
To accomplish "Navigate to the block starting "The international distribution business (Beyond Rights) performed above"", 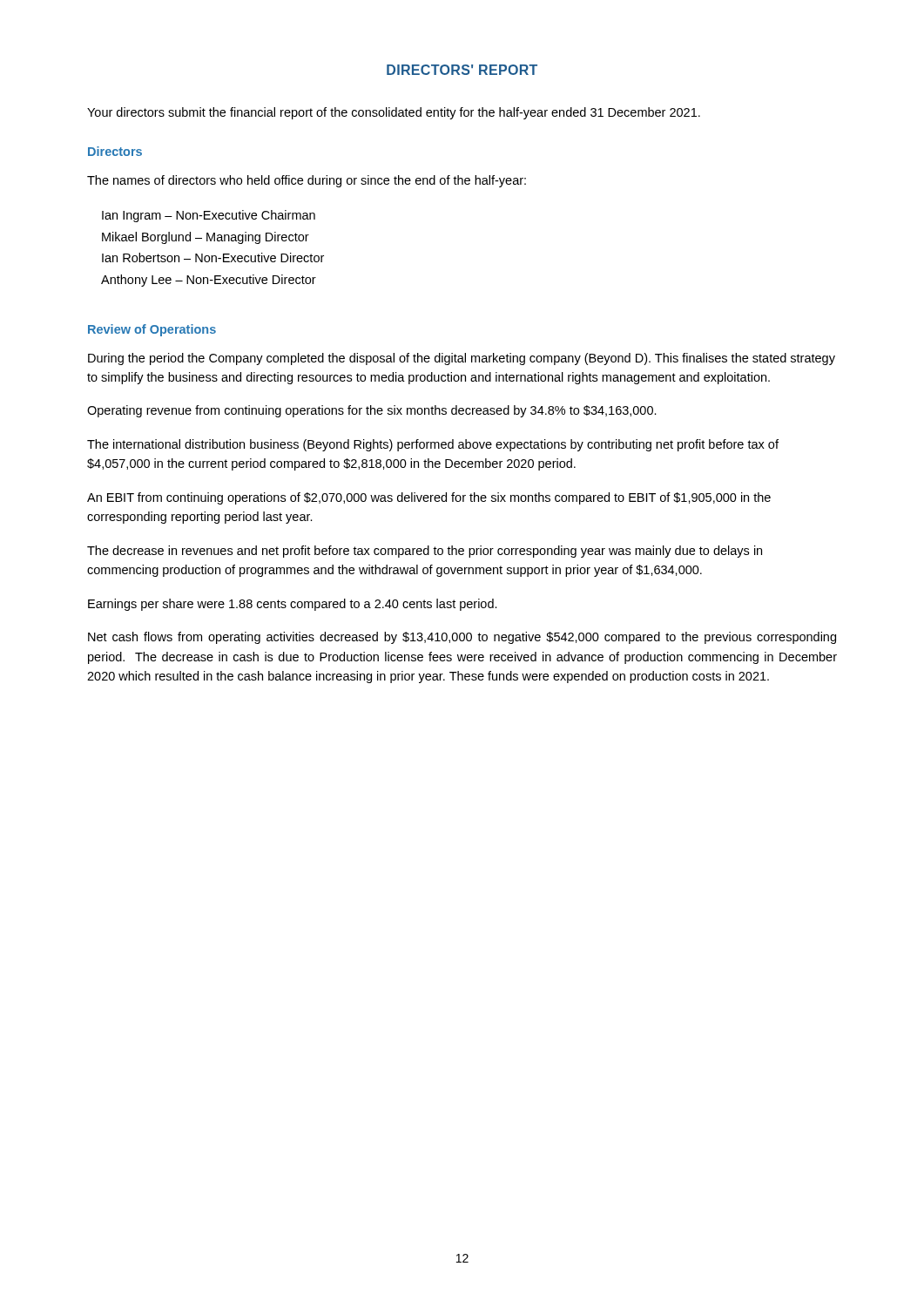I will click(433, 454).
